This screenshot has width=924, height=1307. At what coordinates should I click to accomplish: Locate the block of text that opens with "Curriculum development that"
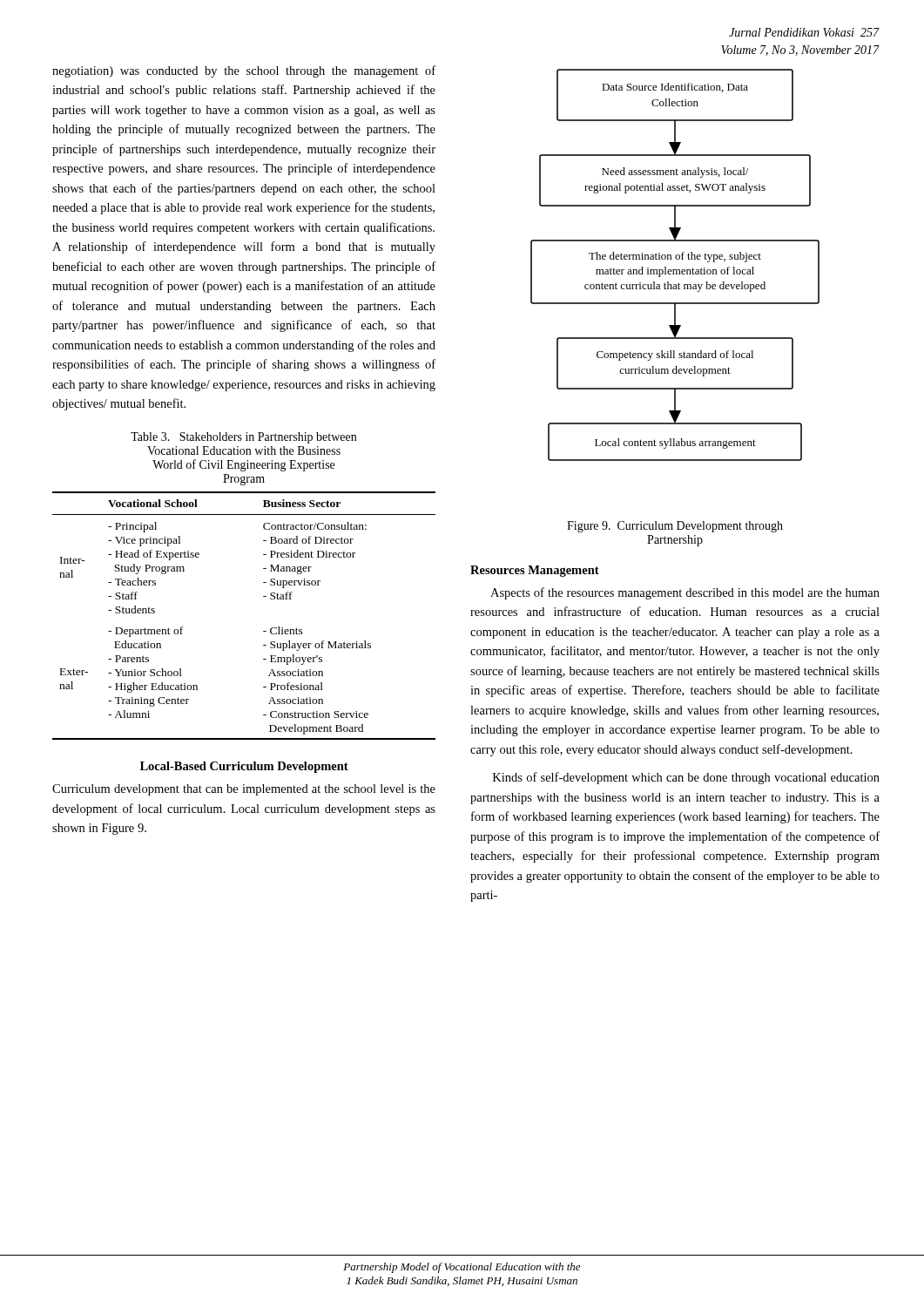pyautogui.click(x=244, y=809)
